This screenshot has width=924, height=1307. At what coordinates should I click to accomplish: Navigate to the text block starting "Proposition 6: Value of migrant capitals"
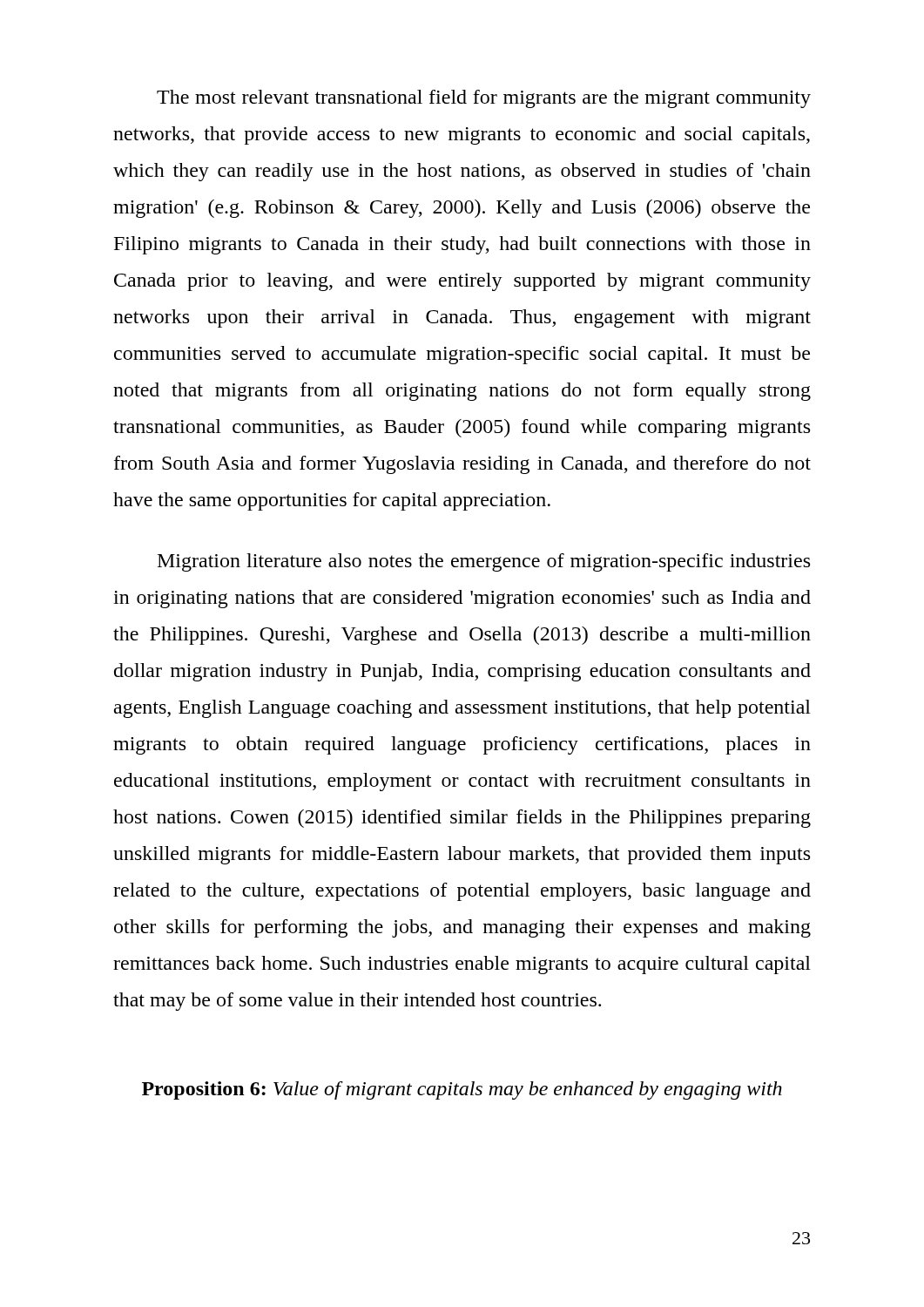coord(462,1088)
